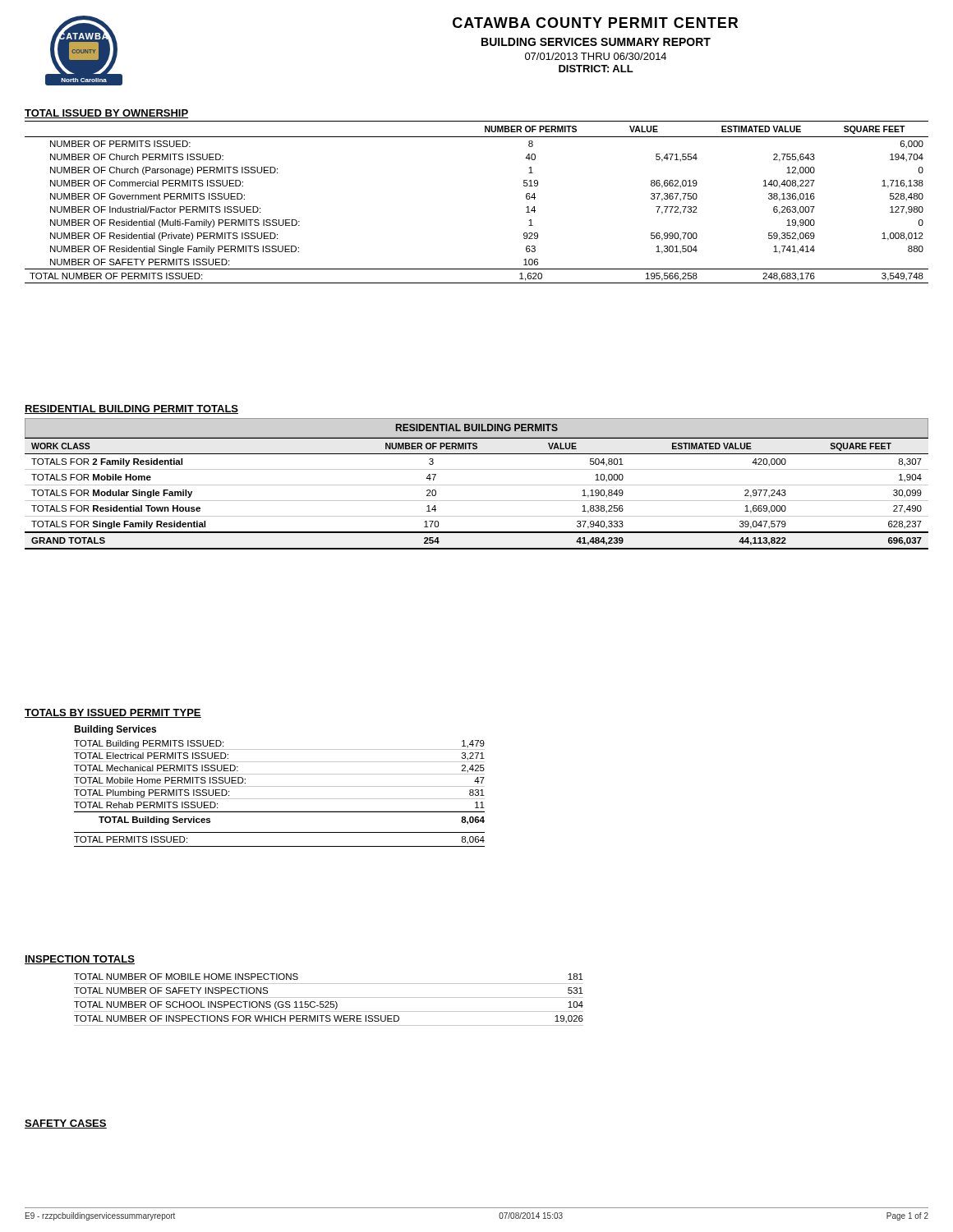
Task: Point to "TOTAL Building PERMITS ISSUED: 1,479"
Action: [x=279, y=743]
